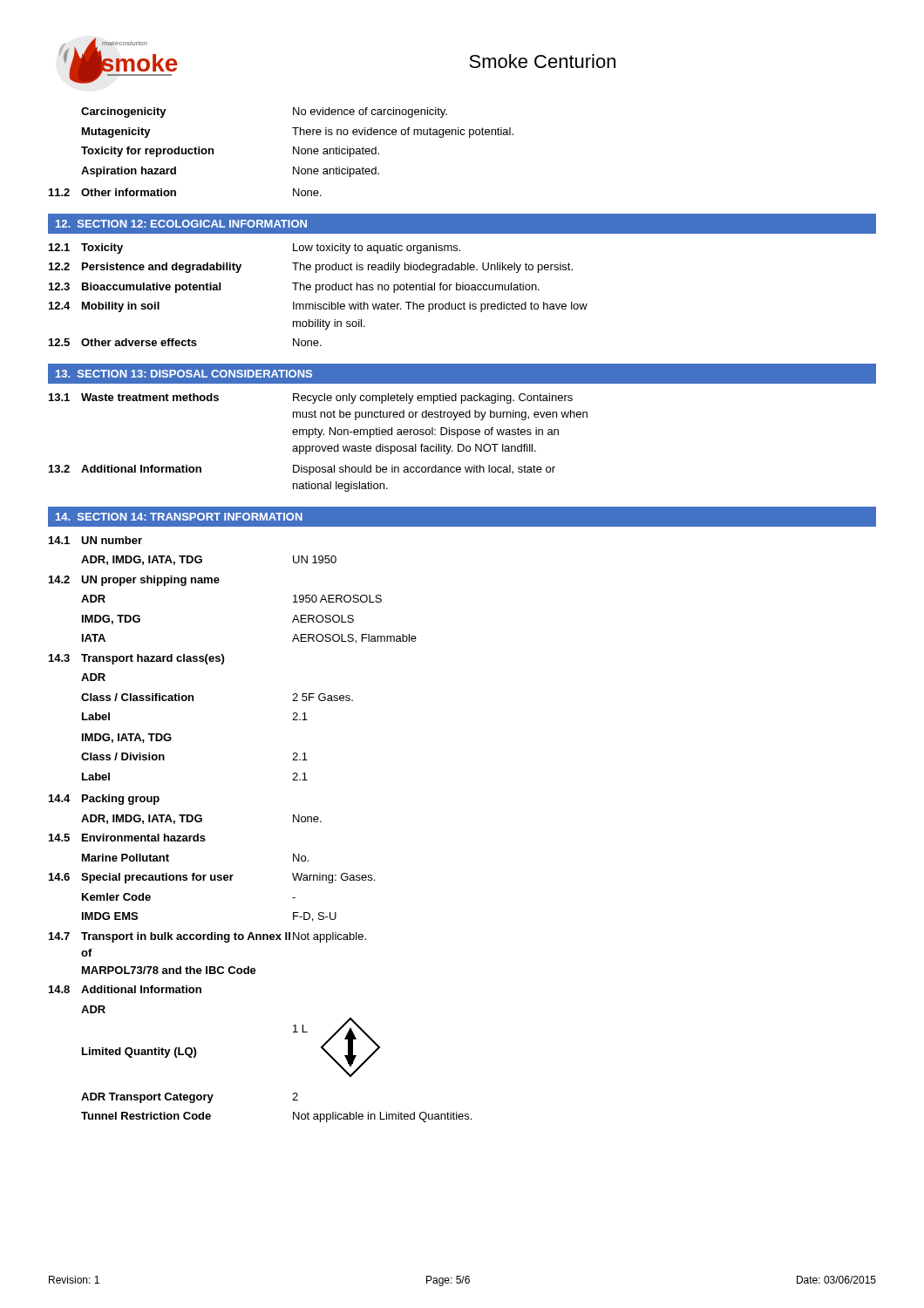The width and height of the screenshot is (924, 1308).
Task: Find "13. SECTION 13: DISPOSAL CONSIDERATIONS" on this page
Action: [184, 373]
